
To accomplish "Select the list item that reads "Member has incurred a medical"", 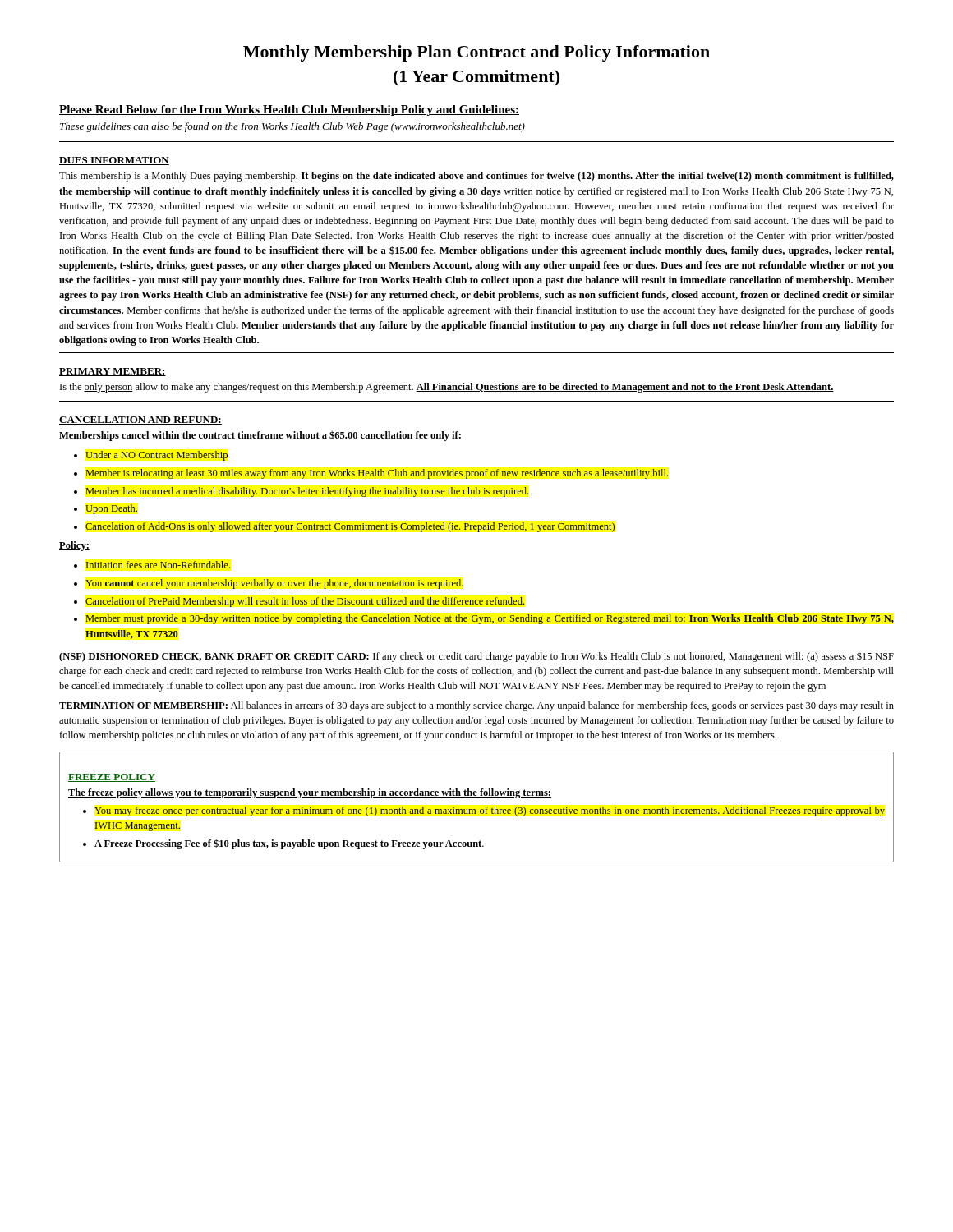I will 307,491.
